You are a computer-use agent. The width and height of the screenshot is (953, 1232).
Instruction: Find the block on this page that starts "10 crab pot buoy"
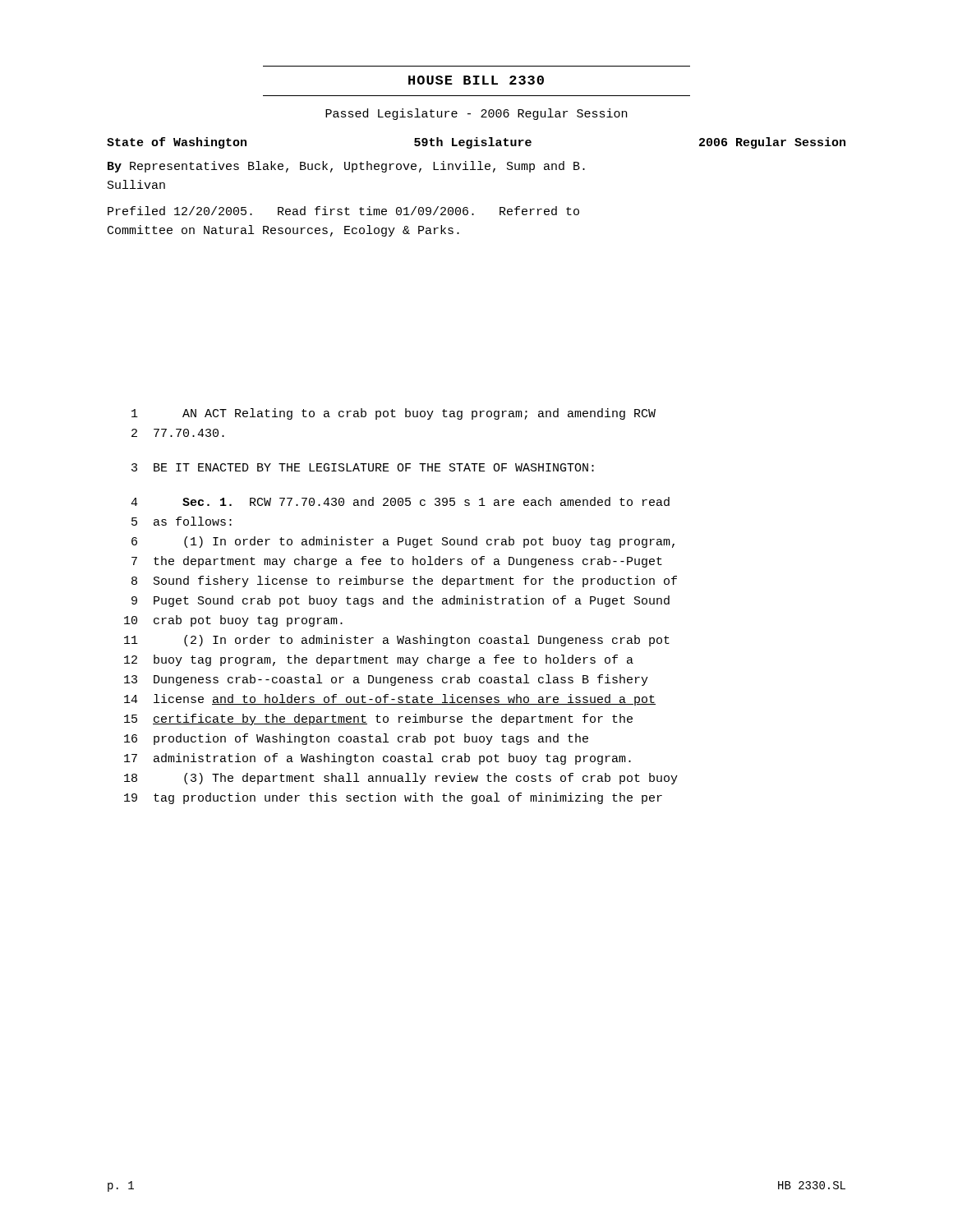coord(233,621)
